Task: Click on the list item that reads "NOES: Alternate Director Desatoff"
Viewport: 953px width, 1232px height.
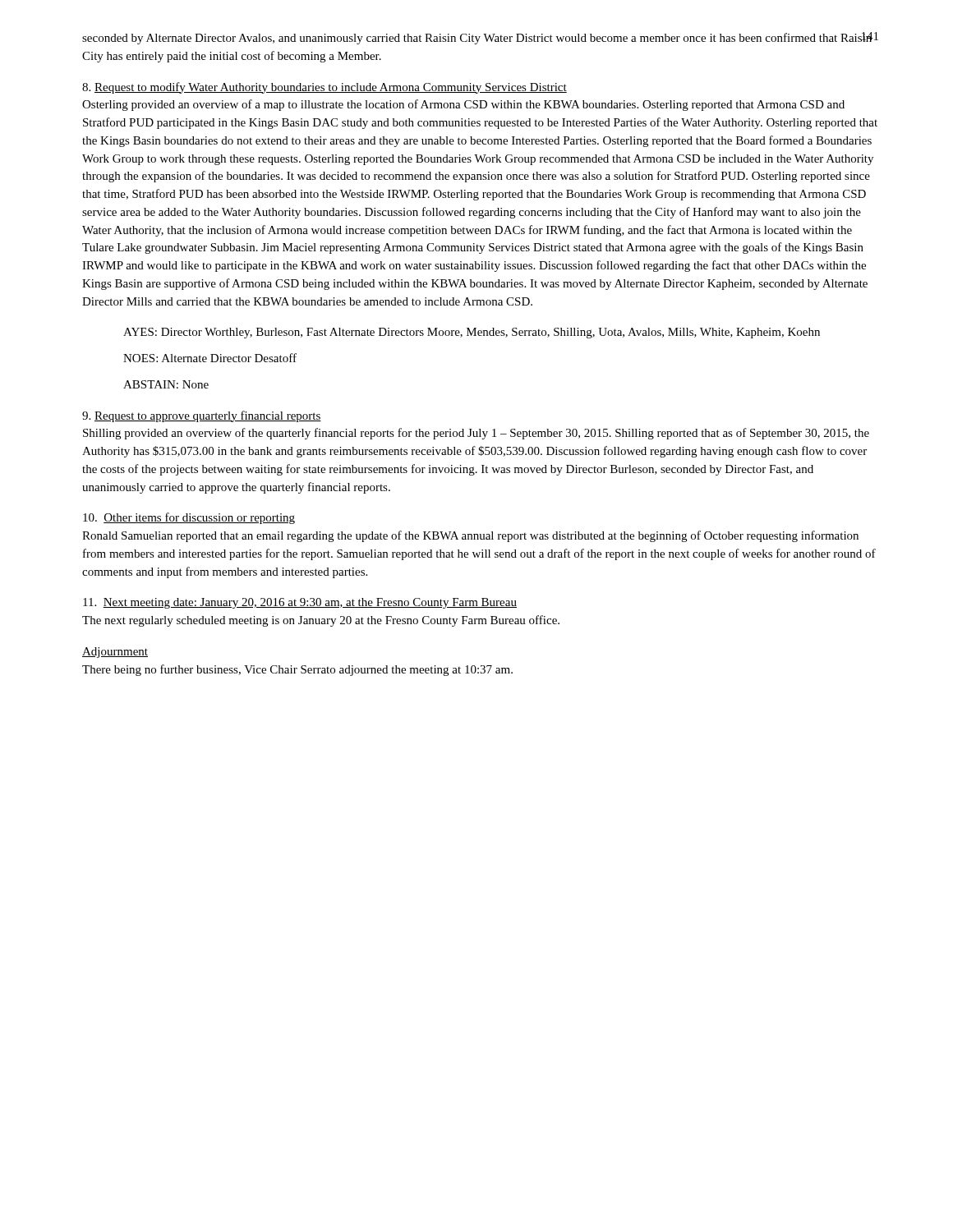Action: point(210,358)
